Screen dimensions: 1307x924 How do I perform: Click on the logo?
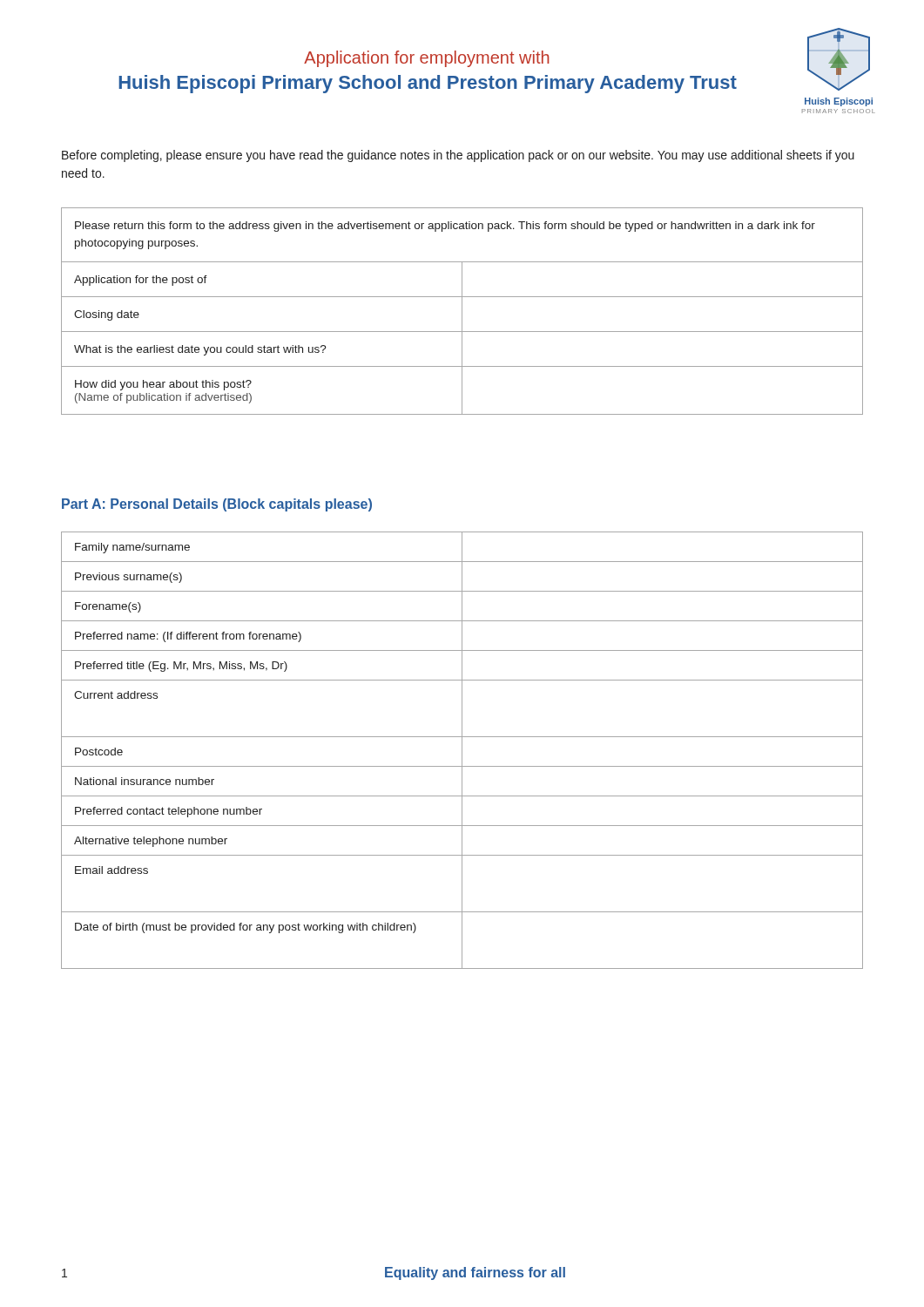(x=839, y=70)
